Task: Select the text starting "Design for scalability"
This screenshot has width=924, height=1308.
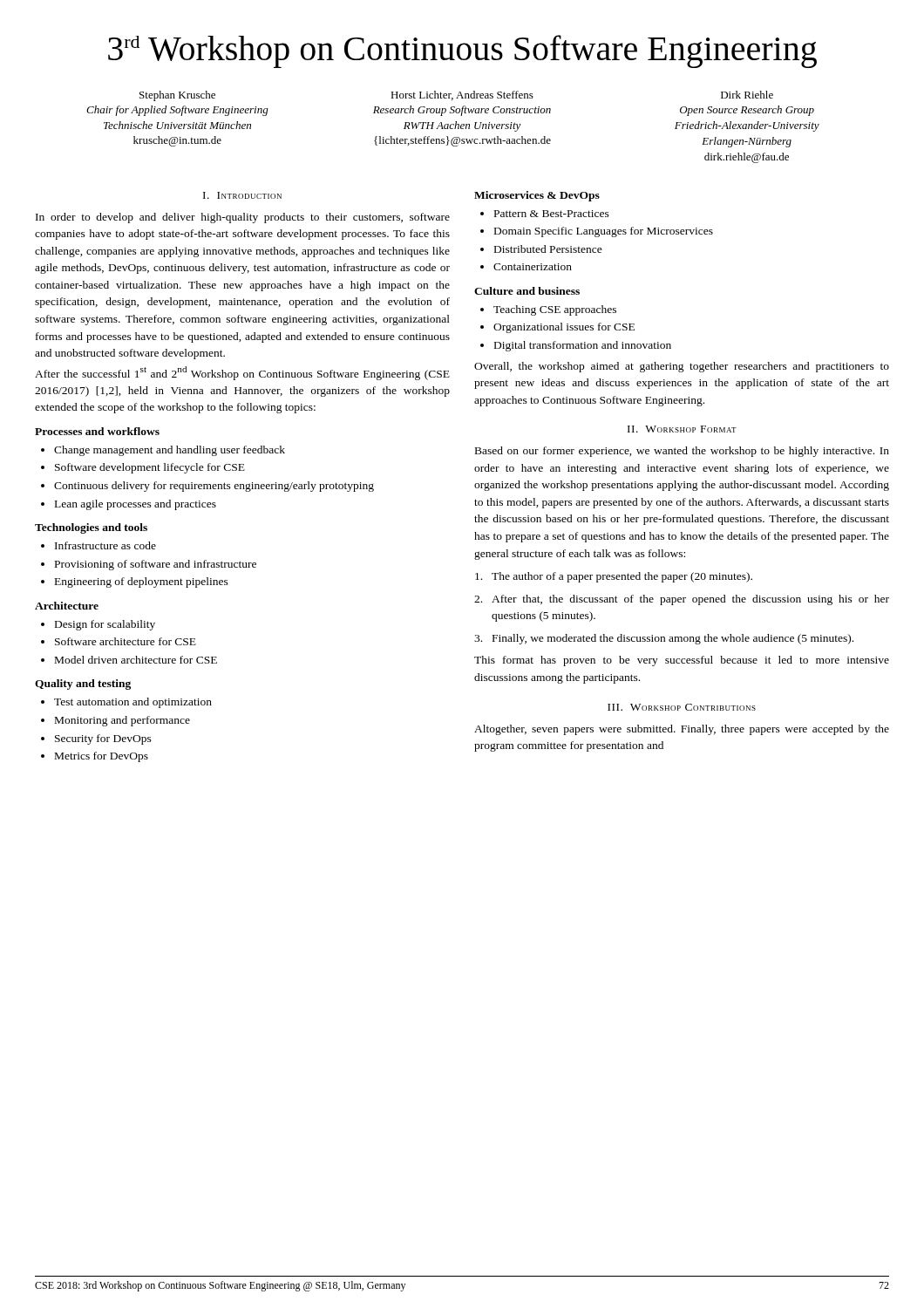Action: point(105,624)
